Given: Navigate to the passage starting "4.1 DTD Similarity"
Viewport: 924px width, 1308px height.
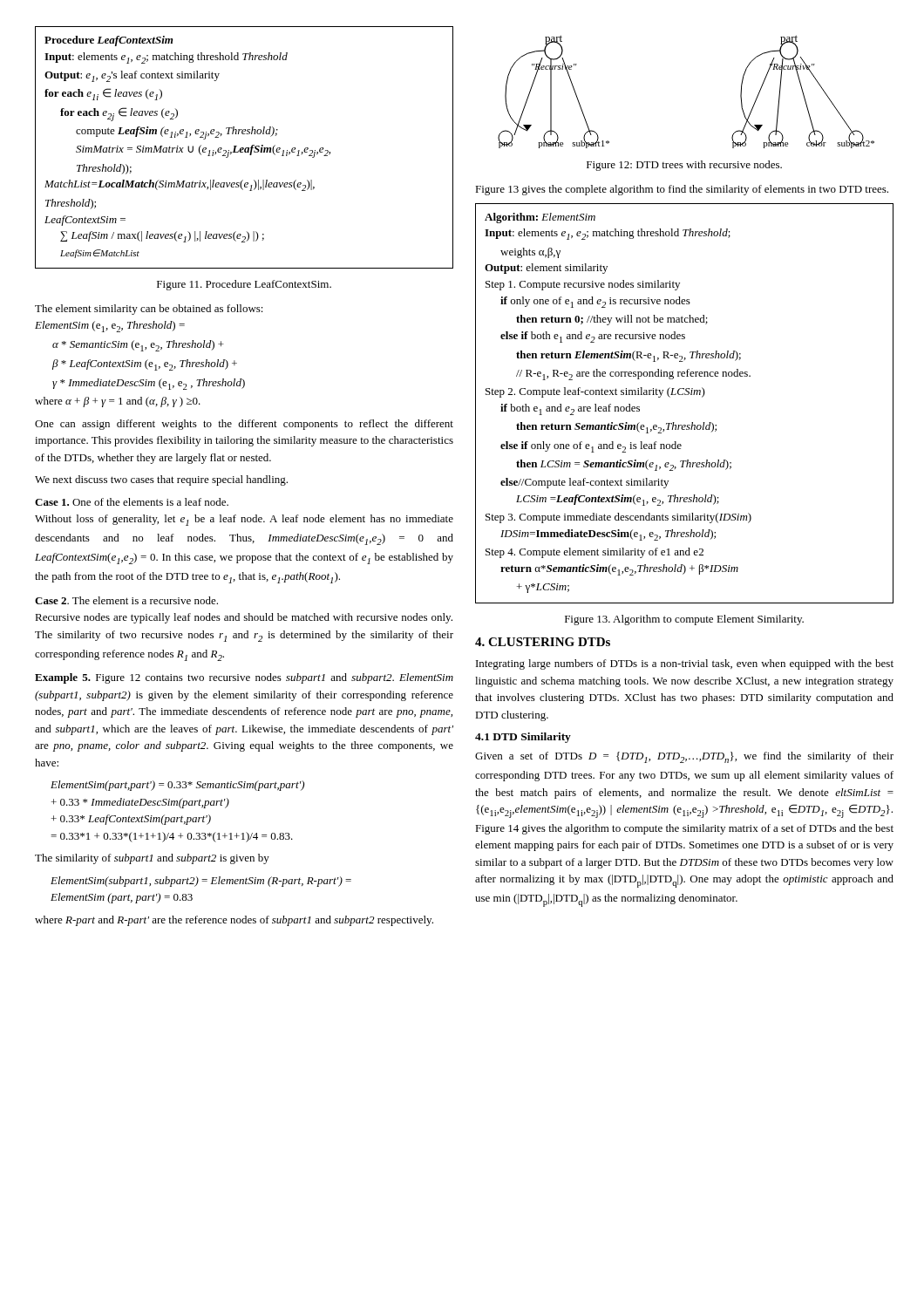Looking at the screenshot, I should (523, 737).
